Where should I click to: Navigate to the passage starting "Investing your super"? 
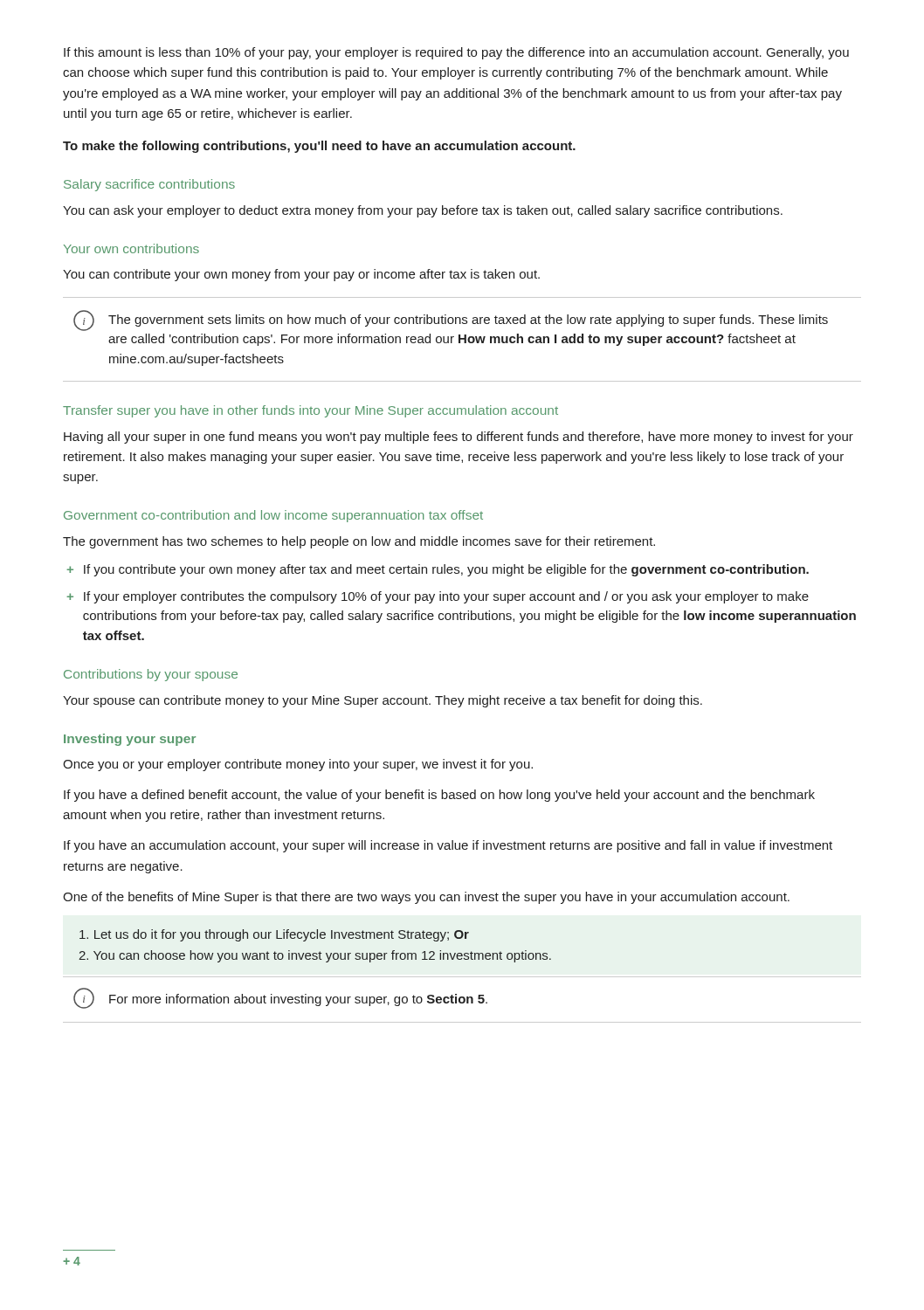click(x=129, y=738)
